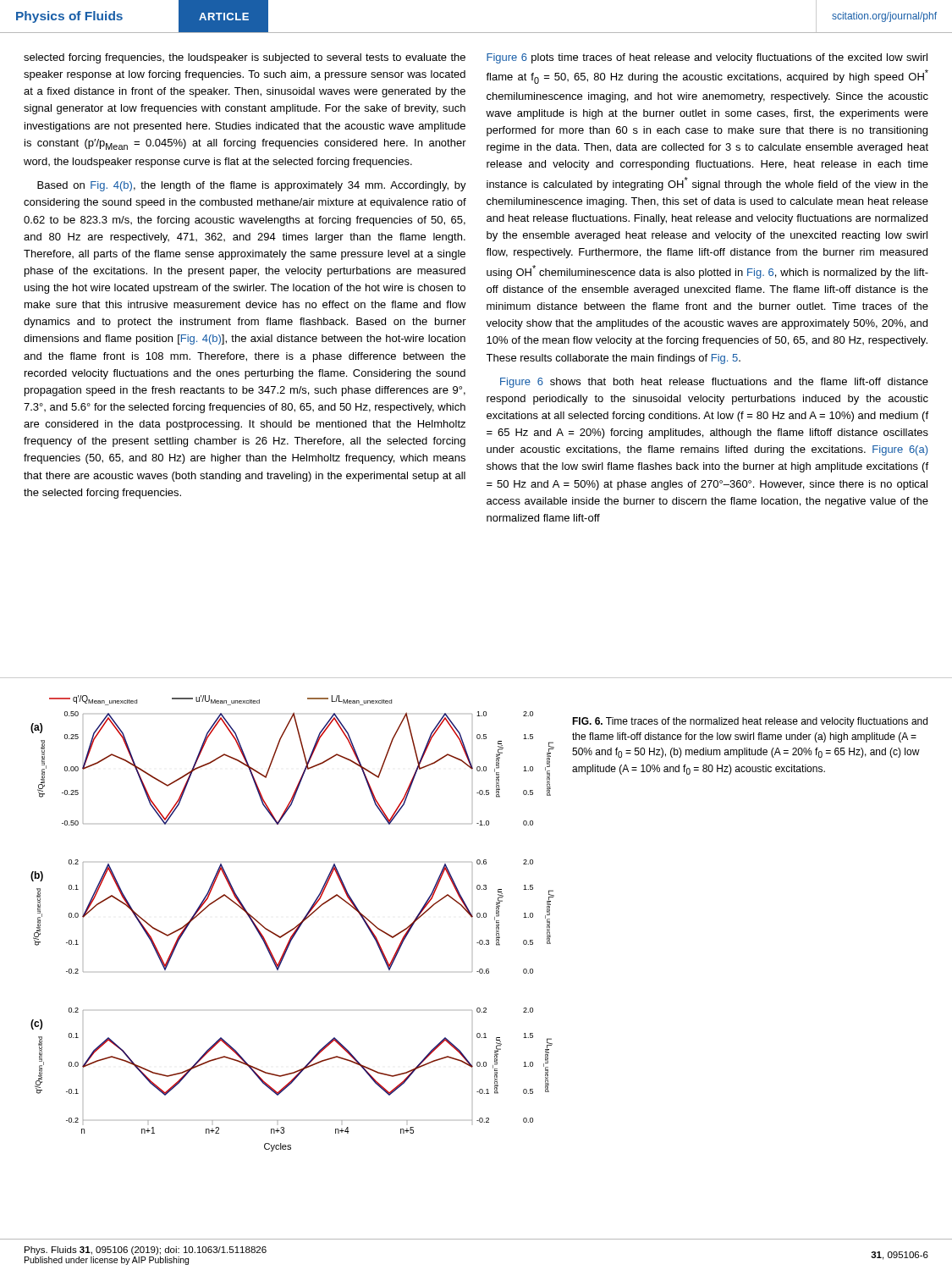This screenshot has width=952, height=1270.
Task: Click on the text starting "FIG. 6. Time traces of the"
Action: [750, 746]
